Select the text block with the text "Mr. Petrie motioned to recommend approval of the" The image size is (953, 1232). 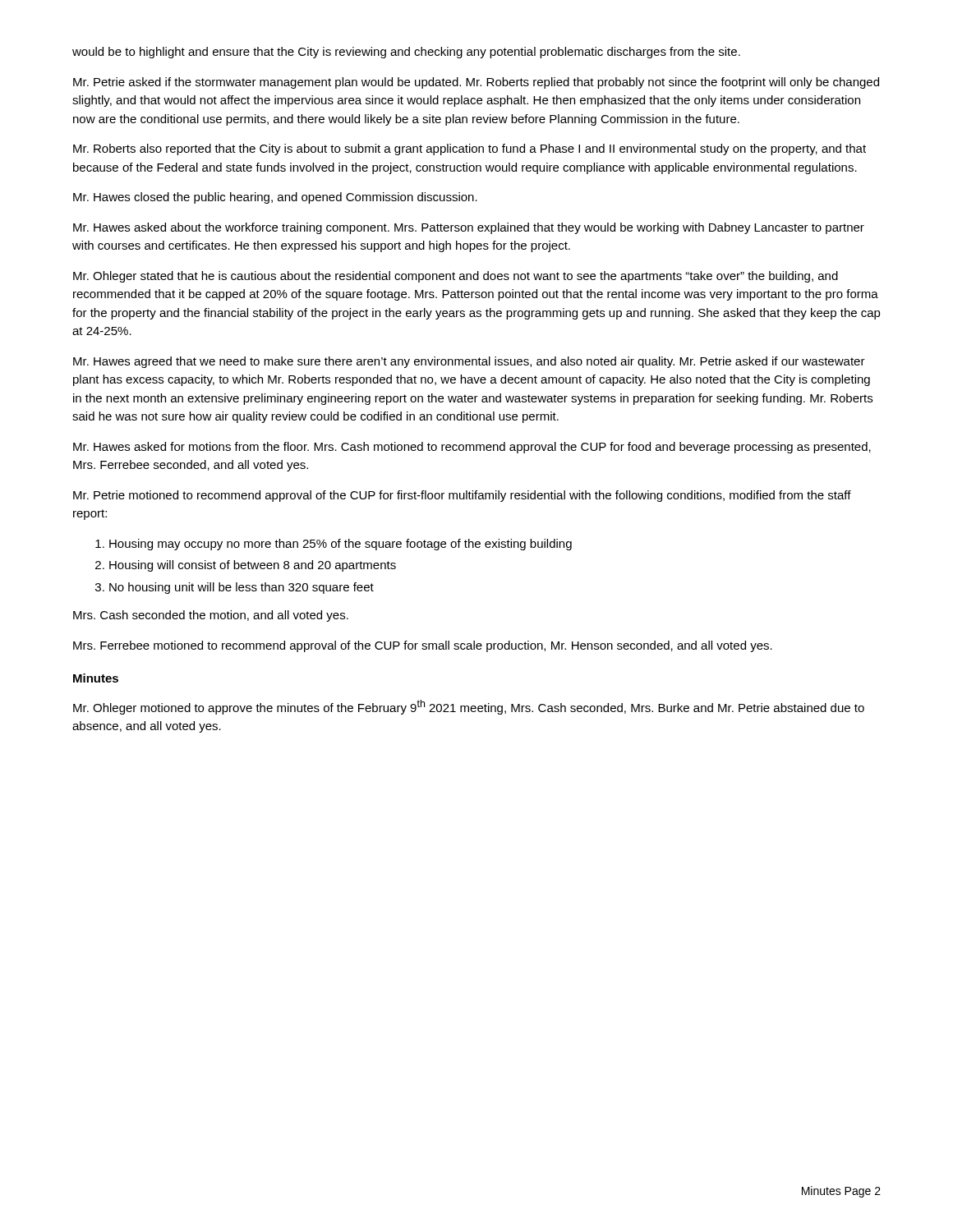[x=461, y=504]
